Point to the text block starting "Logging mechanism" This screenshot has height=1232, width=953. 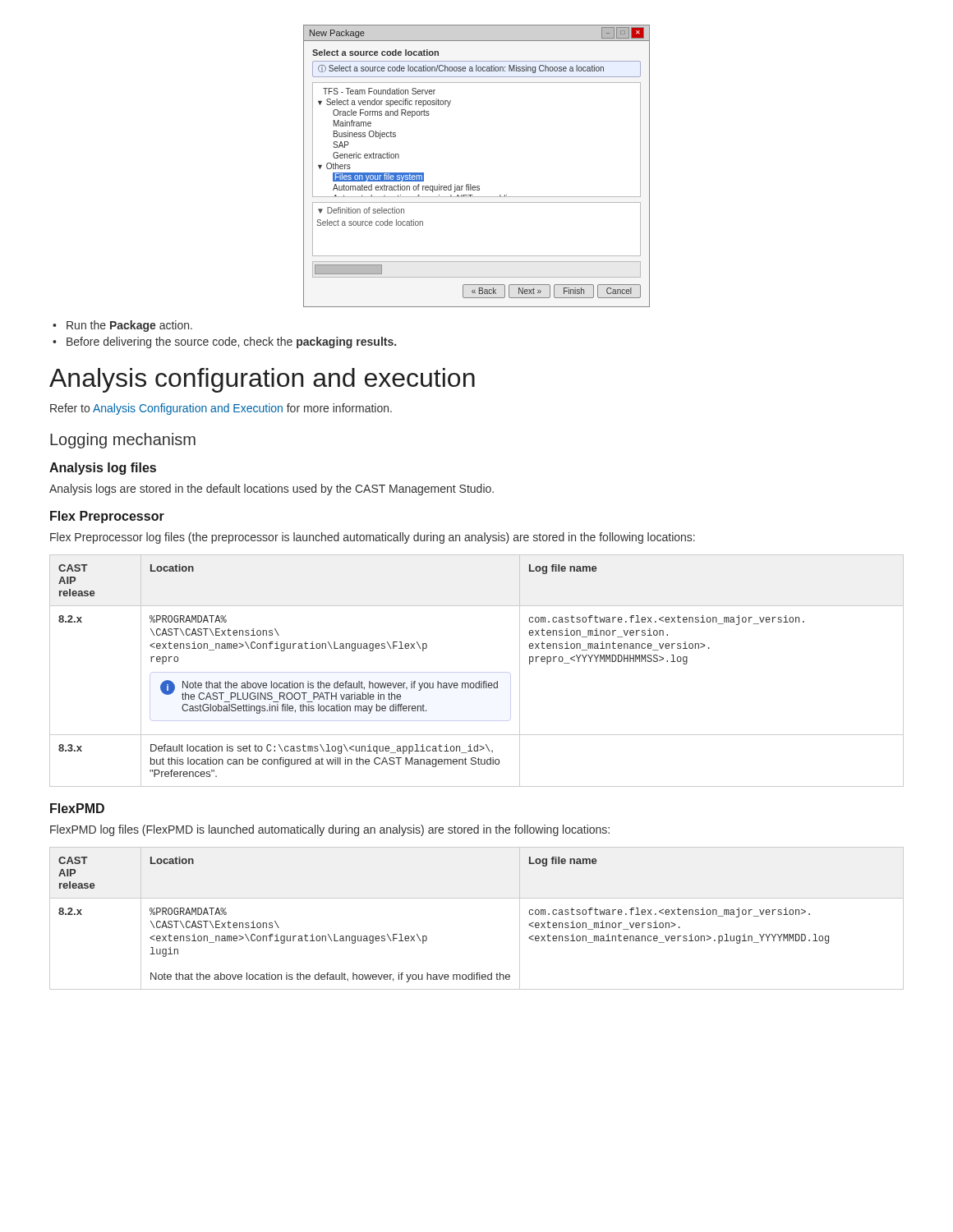[123, 439]
